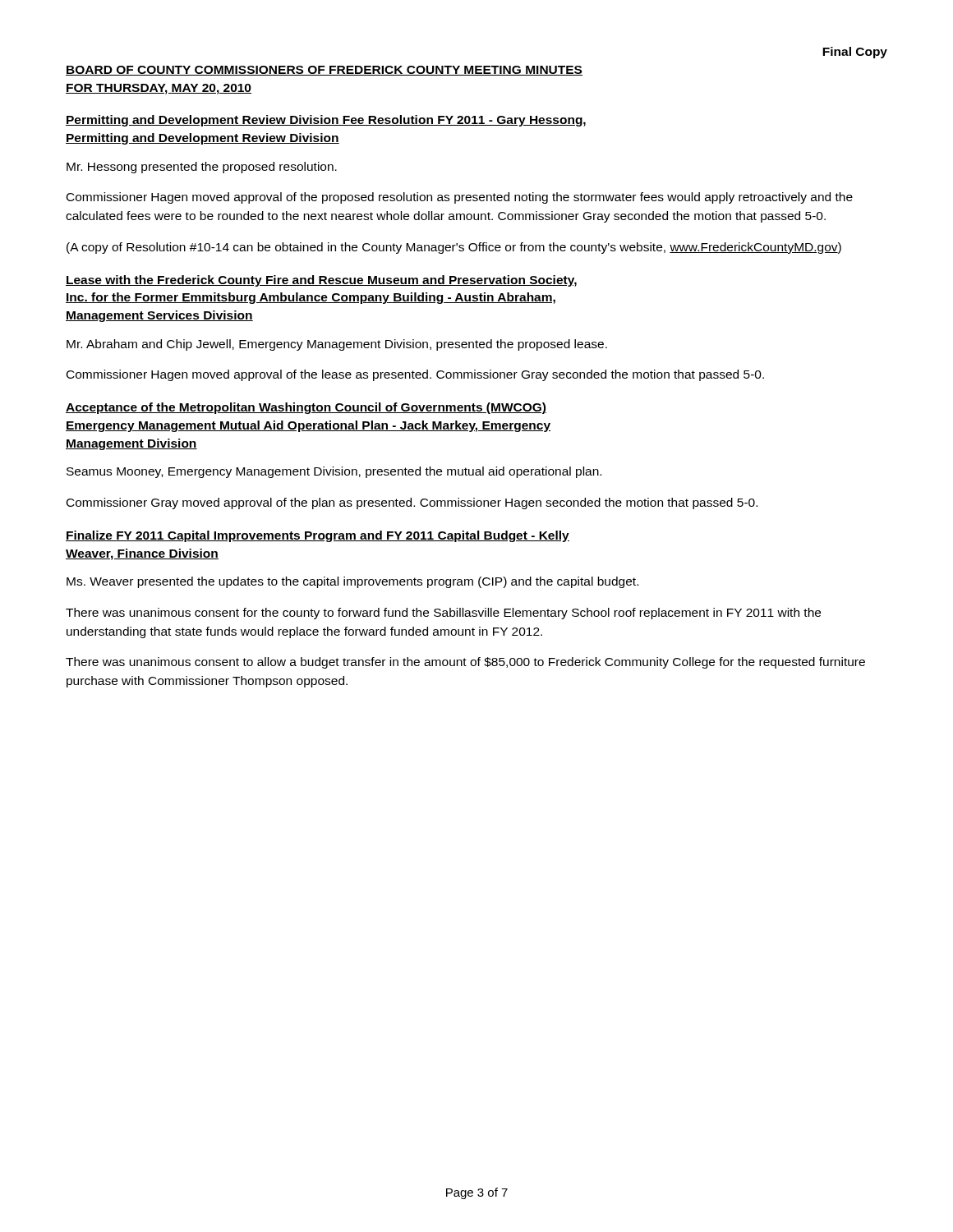Locate the text block starting "BOARD OF COUNTY COMMISSIONERS OF FREDERICK COUNTY"
Screen dimensions: 1232x953
click(324, 78)
